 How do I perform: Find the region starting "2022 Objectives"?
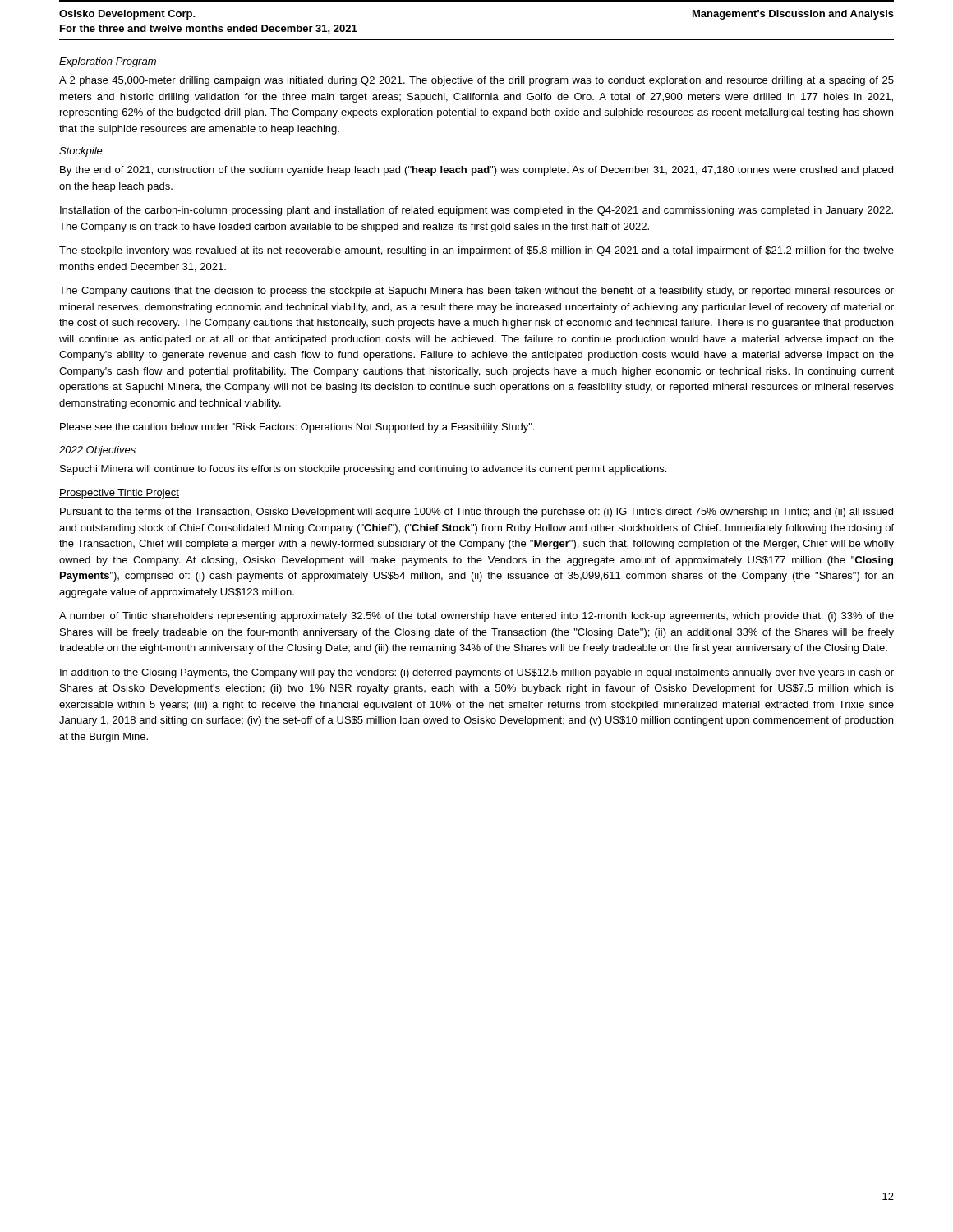click(x=97, y=450)
